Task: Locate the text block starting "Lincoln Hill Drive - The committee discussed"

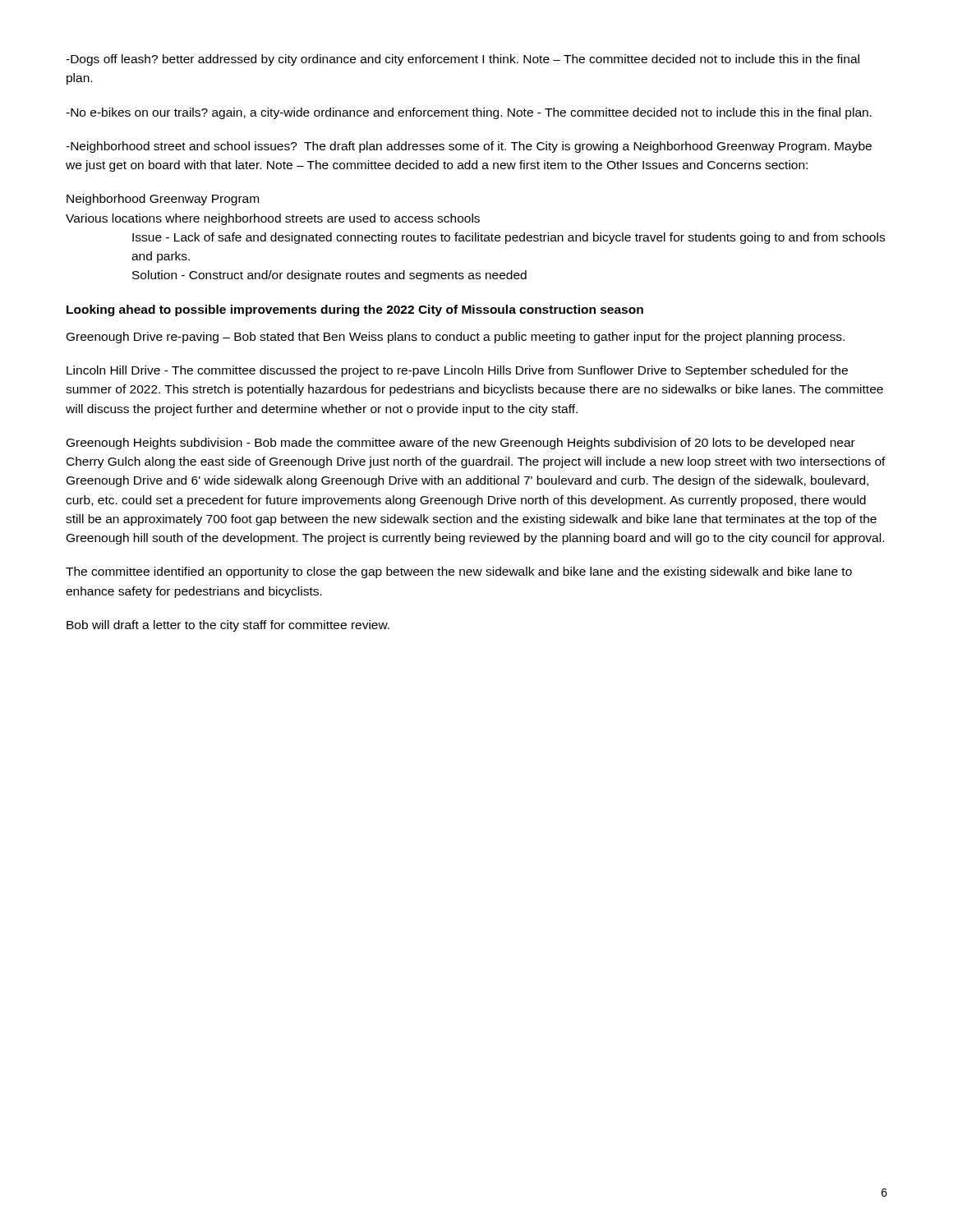Action: [x=475, y=389]
